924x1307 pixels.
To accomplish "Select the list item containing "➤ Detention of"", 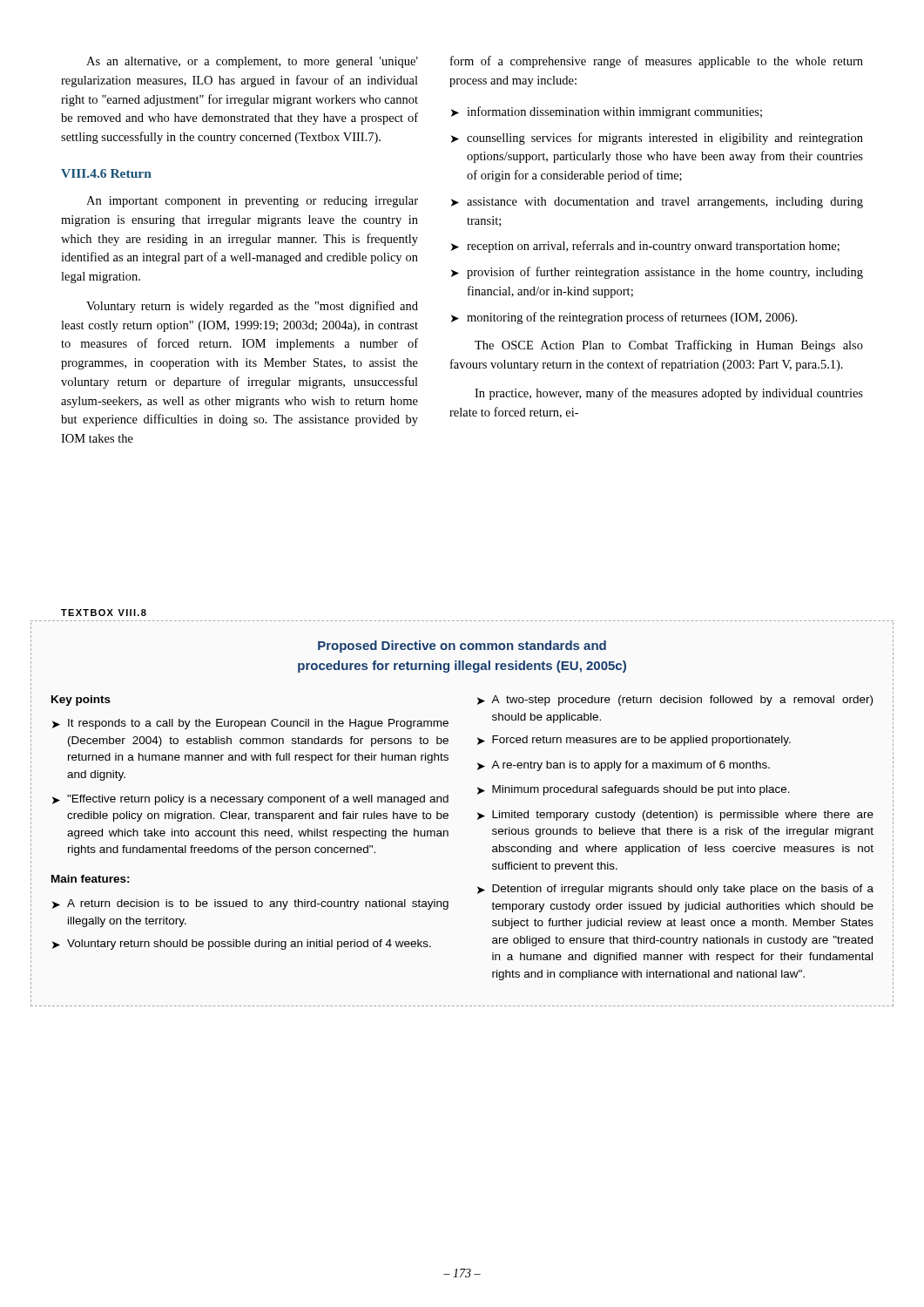I will click(674, 931).
